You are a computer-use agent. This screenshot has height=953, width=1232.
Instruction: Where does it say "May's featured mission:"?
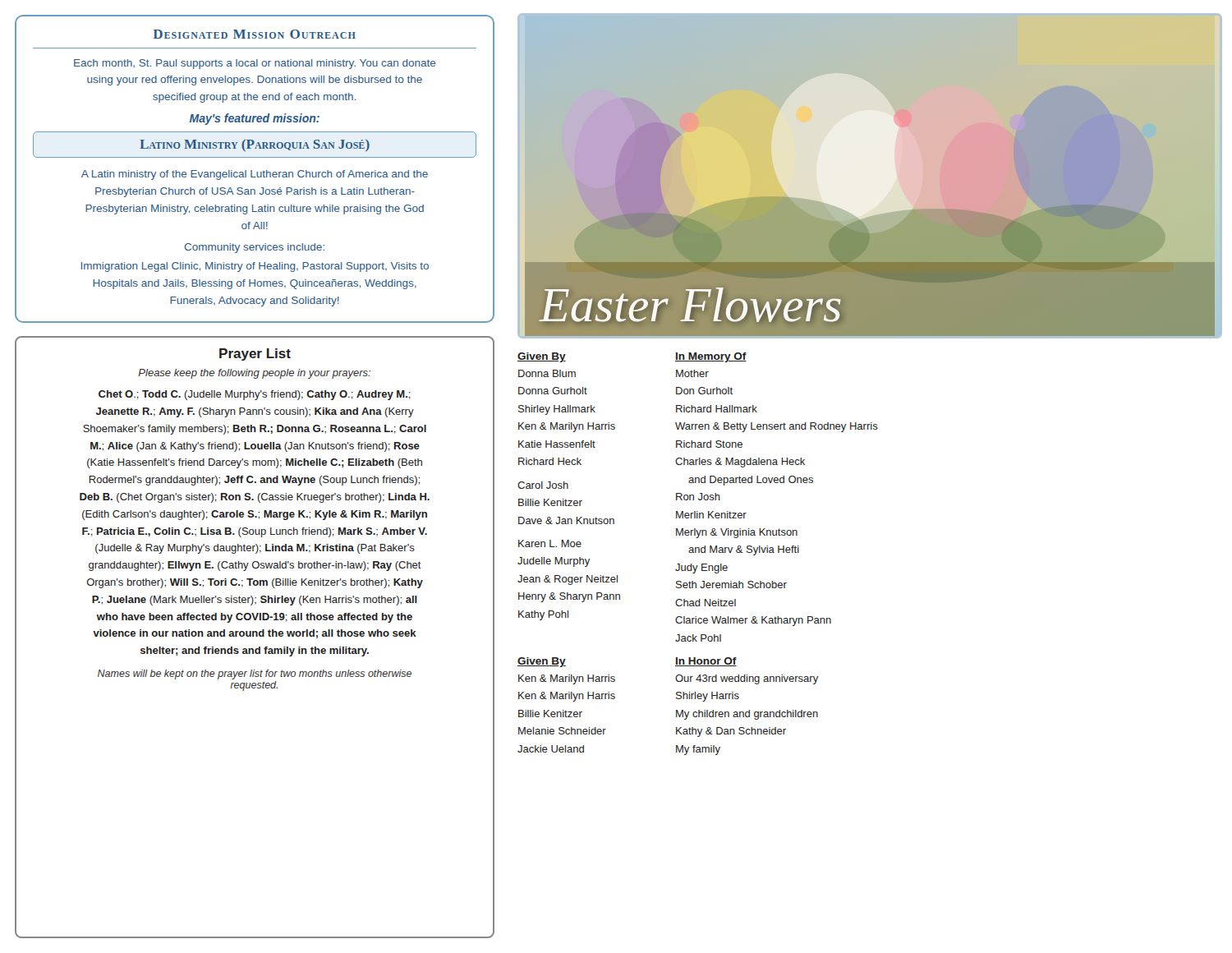(255, 118)
